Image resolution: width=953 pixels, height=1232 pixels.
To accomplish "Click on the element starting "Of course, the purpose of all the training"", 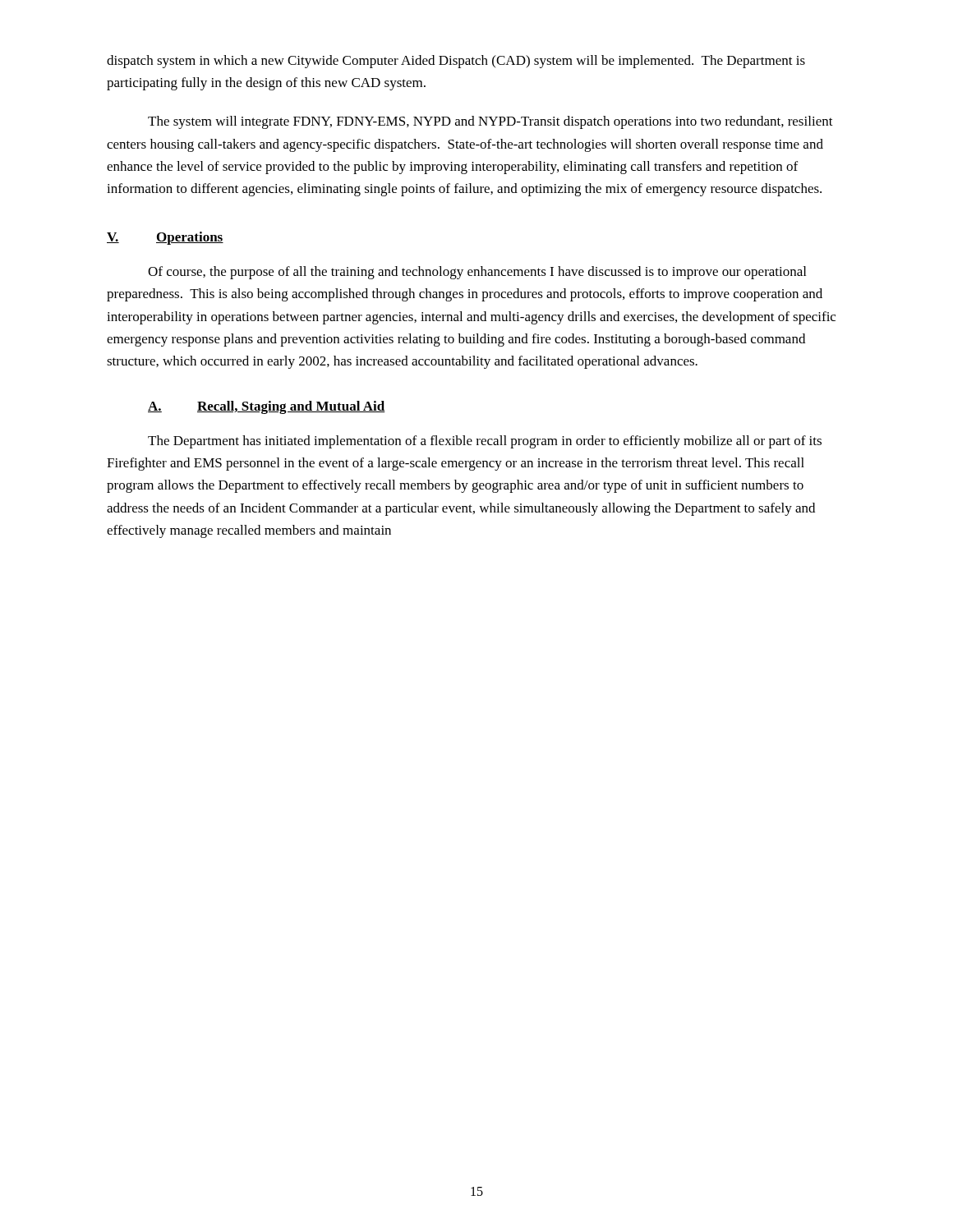I will [472, 316].
